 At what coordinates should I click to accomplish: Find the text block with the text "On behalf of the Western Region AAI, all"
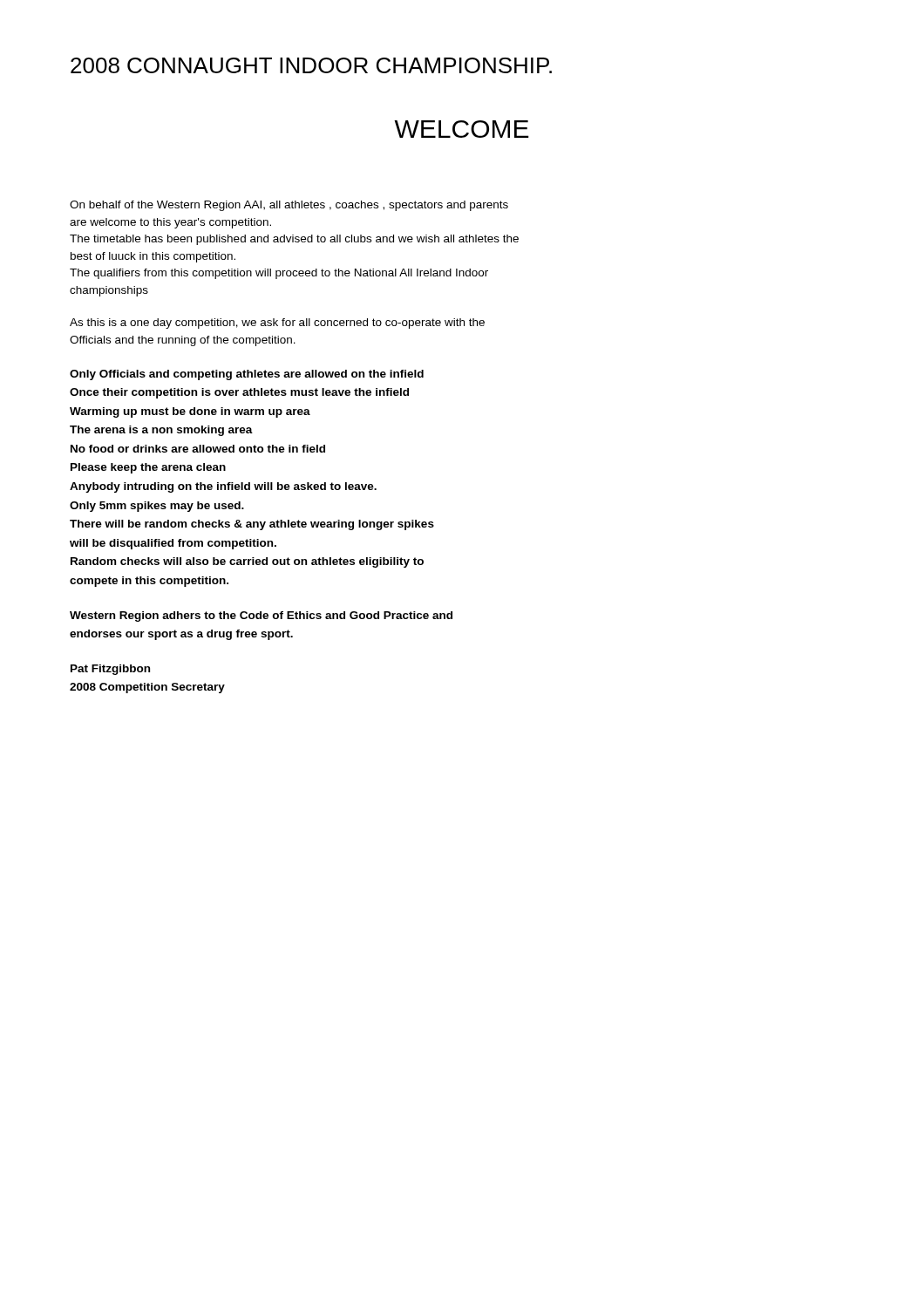462,247
